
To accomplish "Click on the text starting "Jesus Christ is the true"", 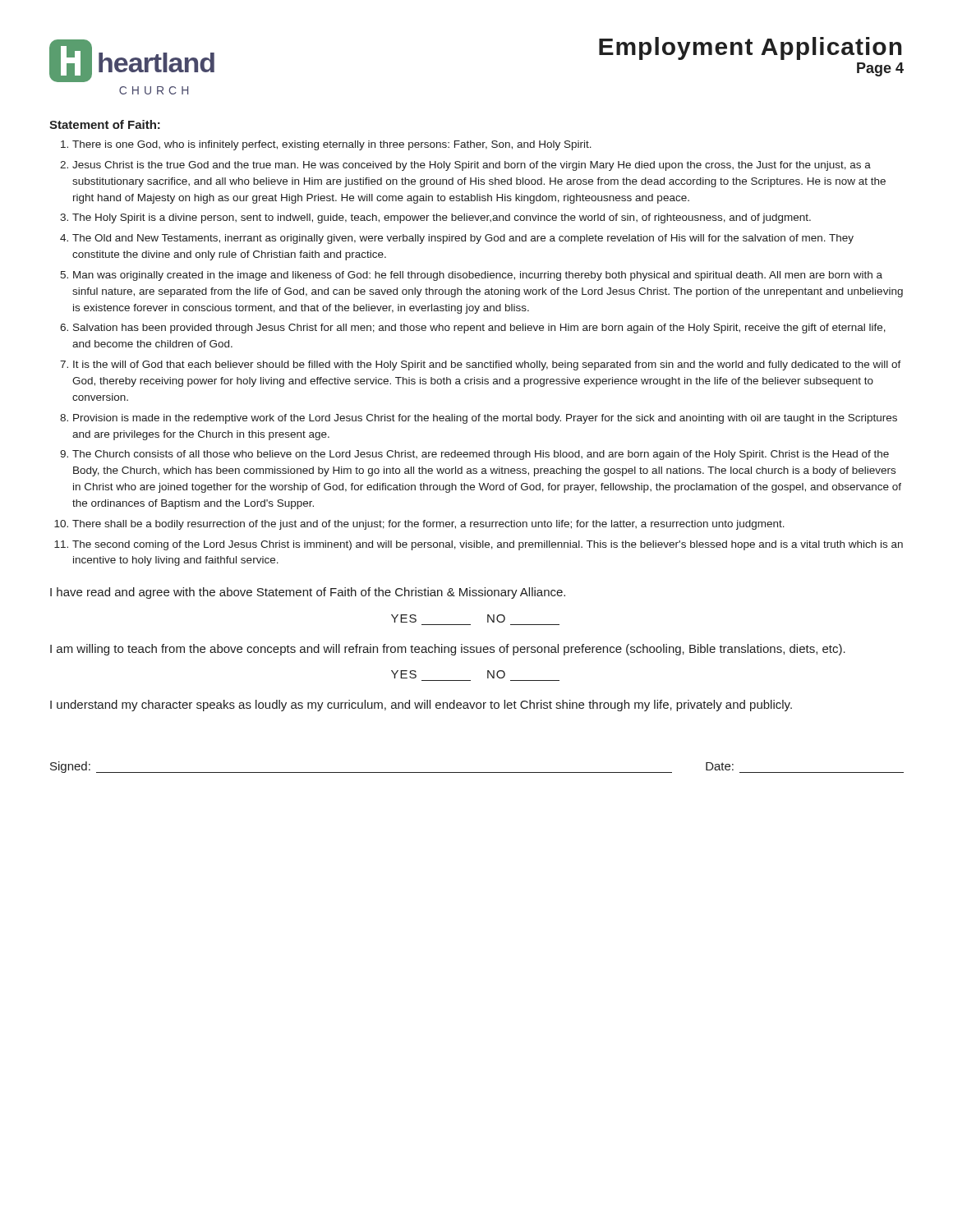I will pyautogui.click(x=479, y=181).
